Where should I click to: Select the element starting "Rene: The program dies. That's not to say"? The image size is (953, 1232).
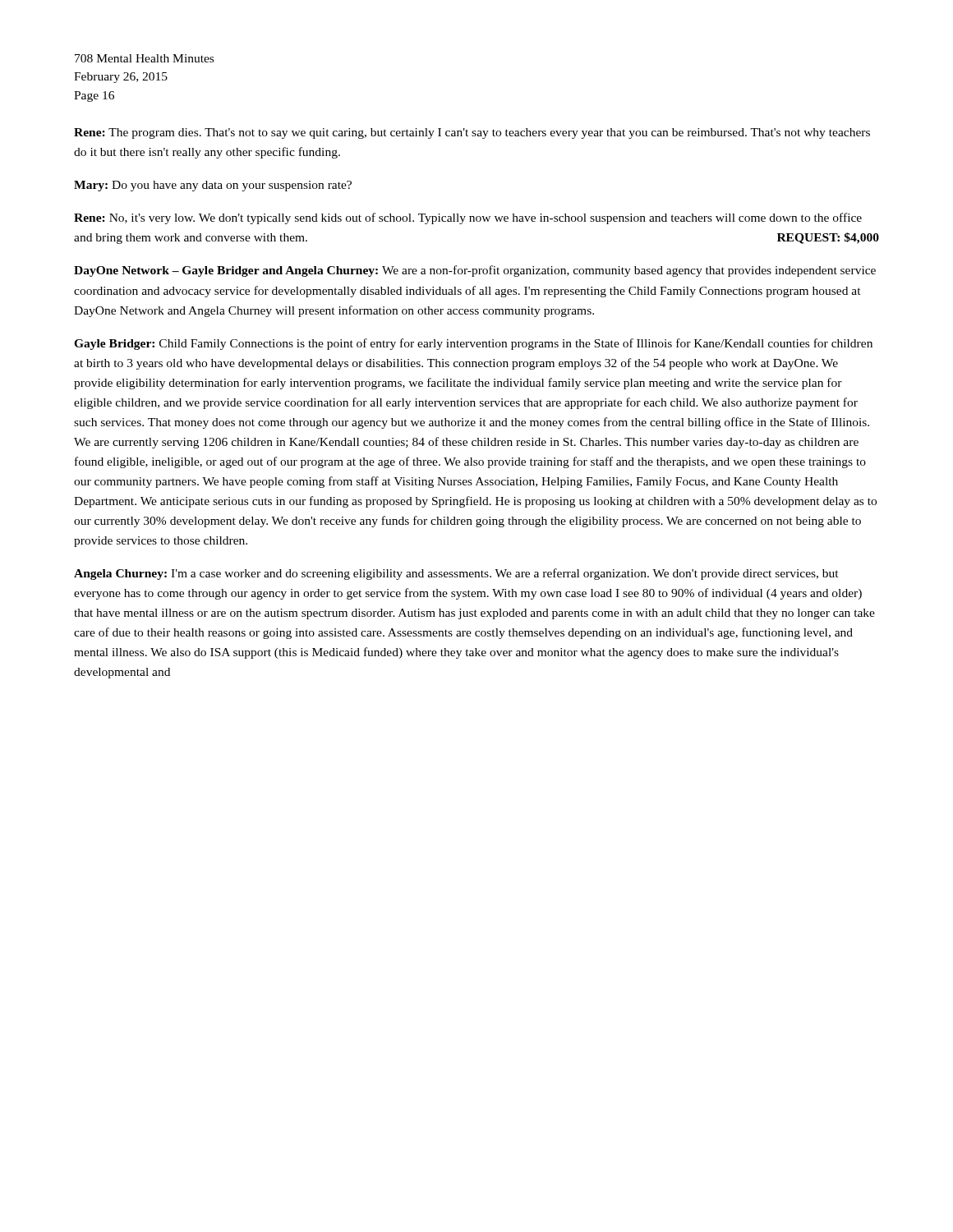472,142
